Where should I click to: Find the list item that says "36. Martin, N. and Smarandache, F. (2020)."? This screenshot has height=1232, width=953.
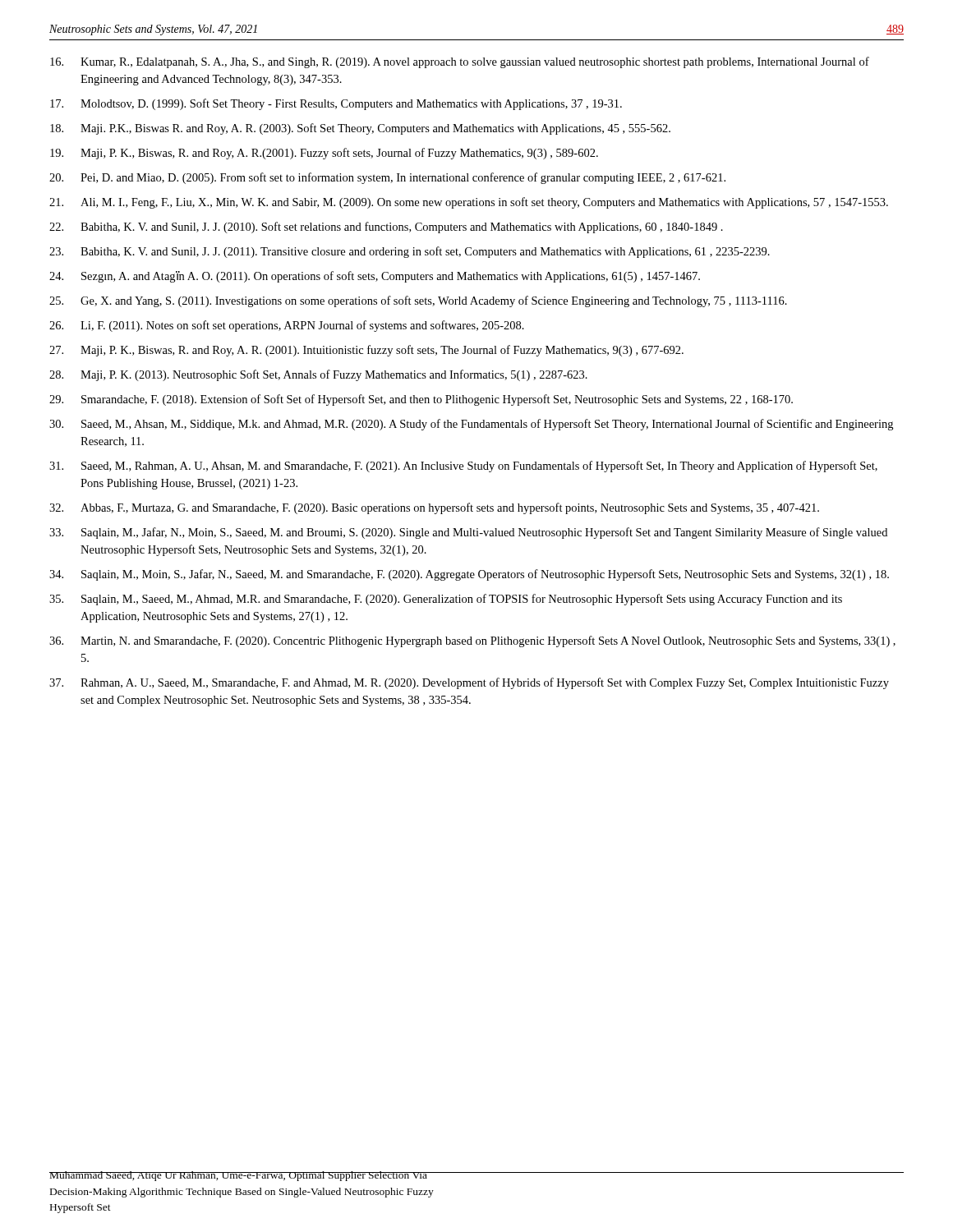[476, 650]
